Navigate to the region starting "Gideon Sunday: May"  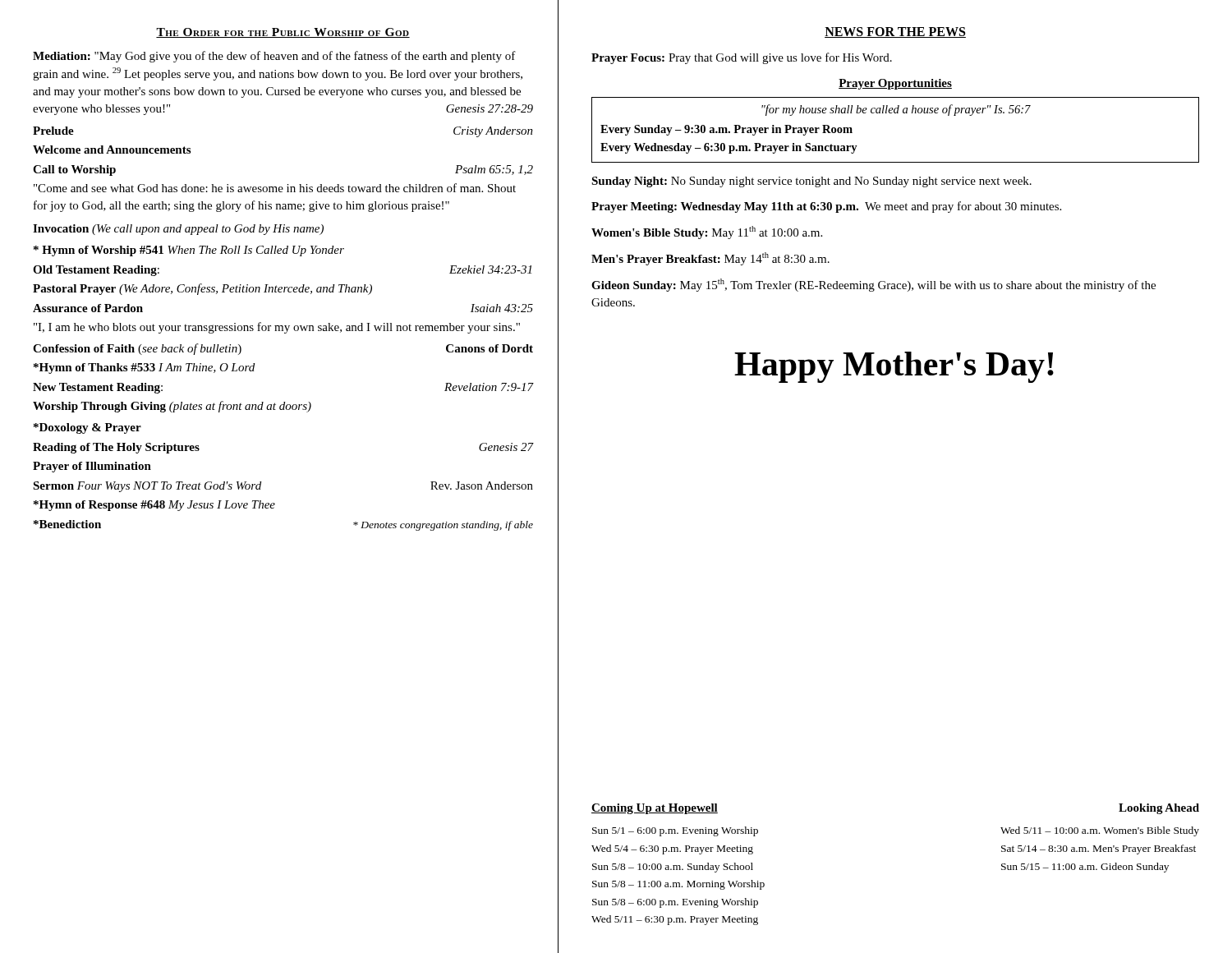coord(874,292)
